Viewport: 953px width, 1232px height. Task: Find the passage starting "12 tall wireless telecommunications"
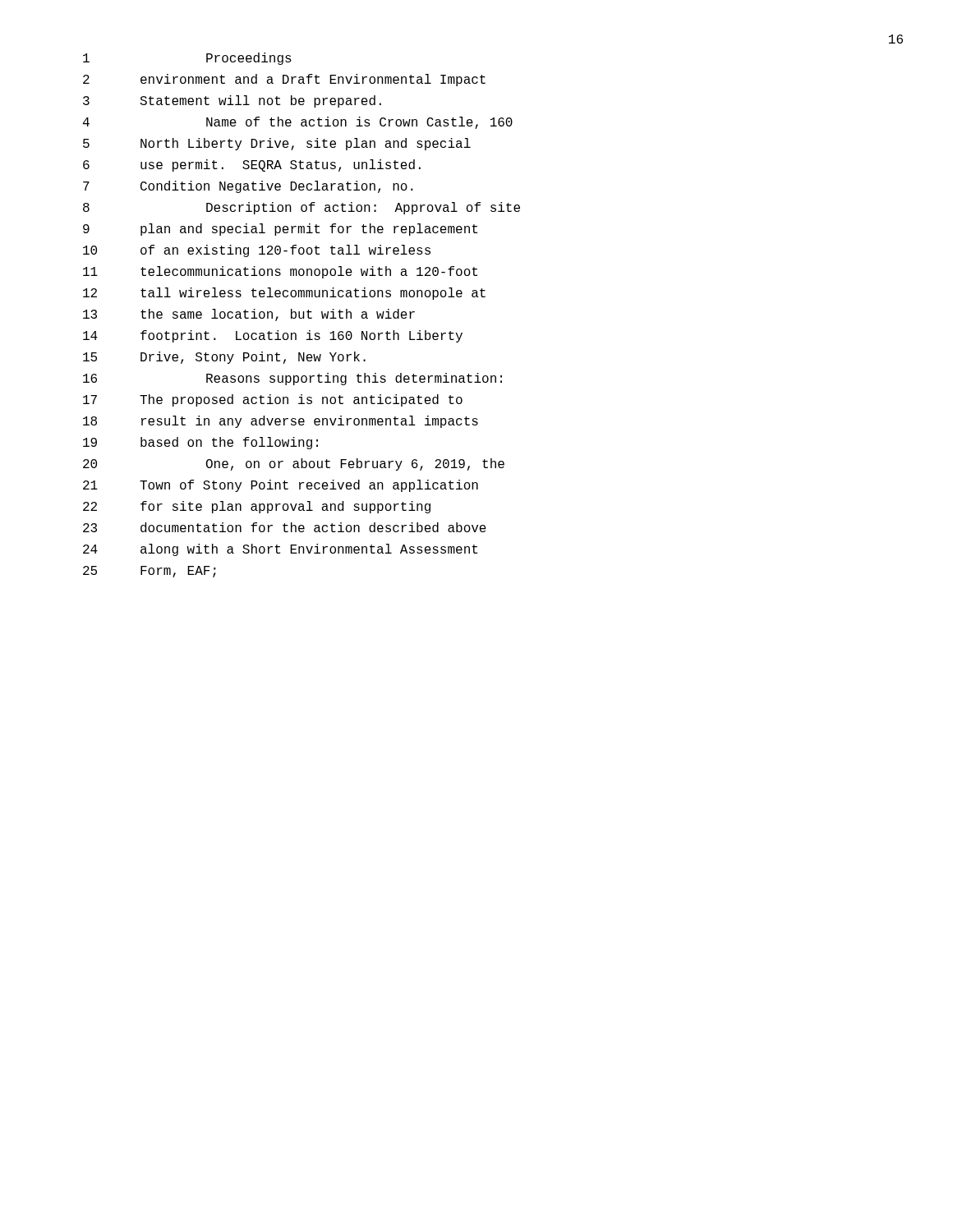click(x=452, y=295)
